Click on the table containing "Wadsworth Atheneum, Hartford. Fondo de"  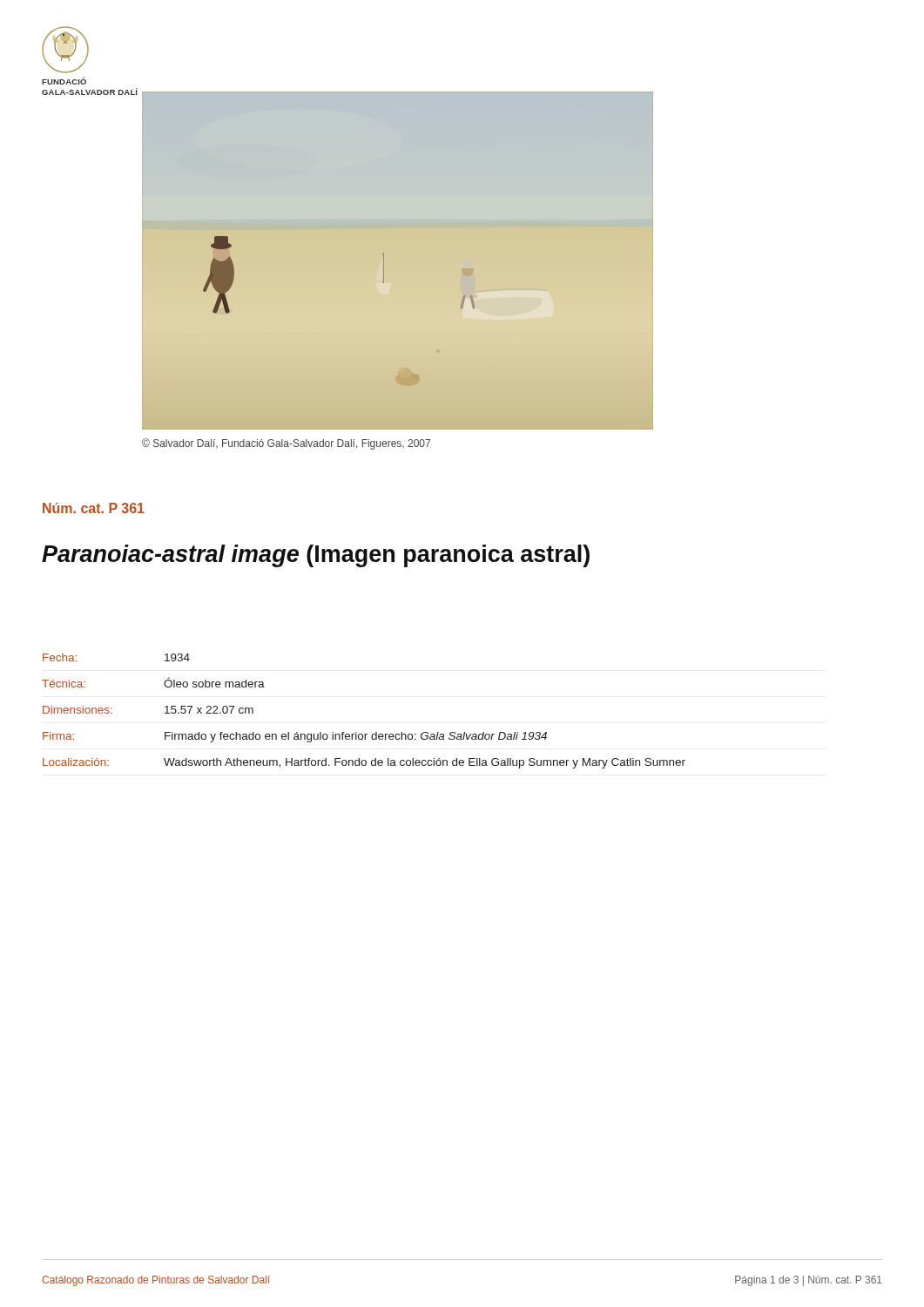434,710
